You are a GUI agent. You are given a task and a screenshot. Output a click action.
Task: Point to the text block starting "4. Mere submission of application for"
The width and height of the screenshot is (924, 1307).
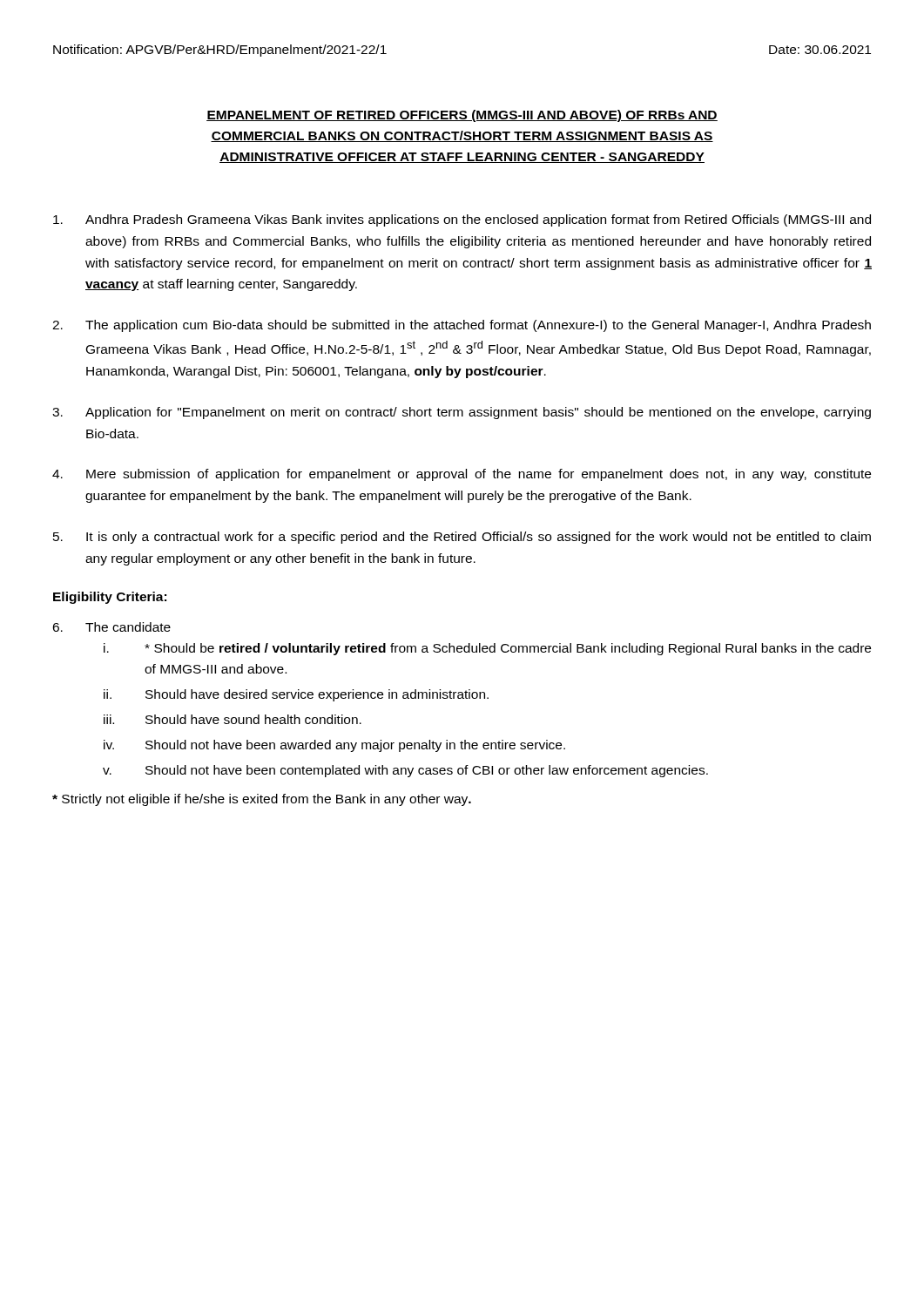pos(462,485)
